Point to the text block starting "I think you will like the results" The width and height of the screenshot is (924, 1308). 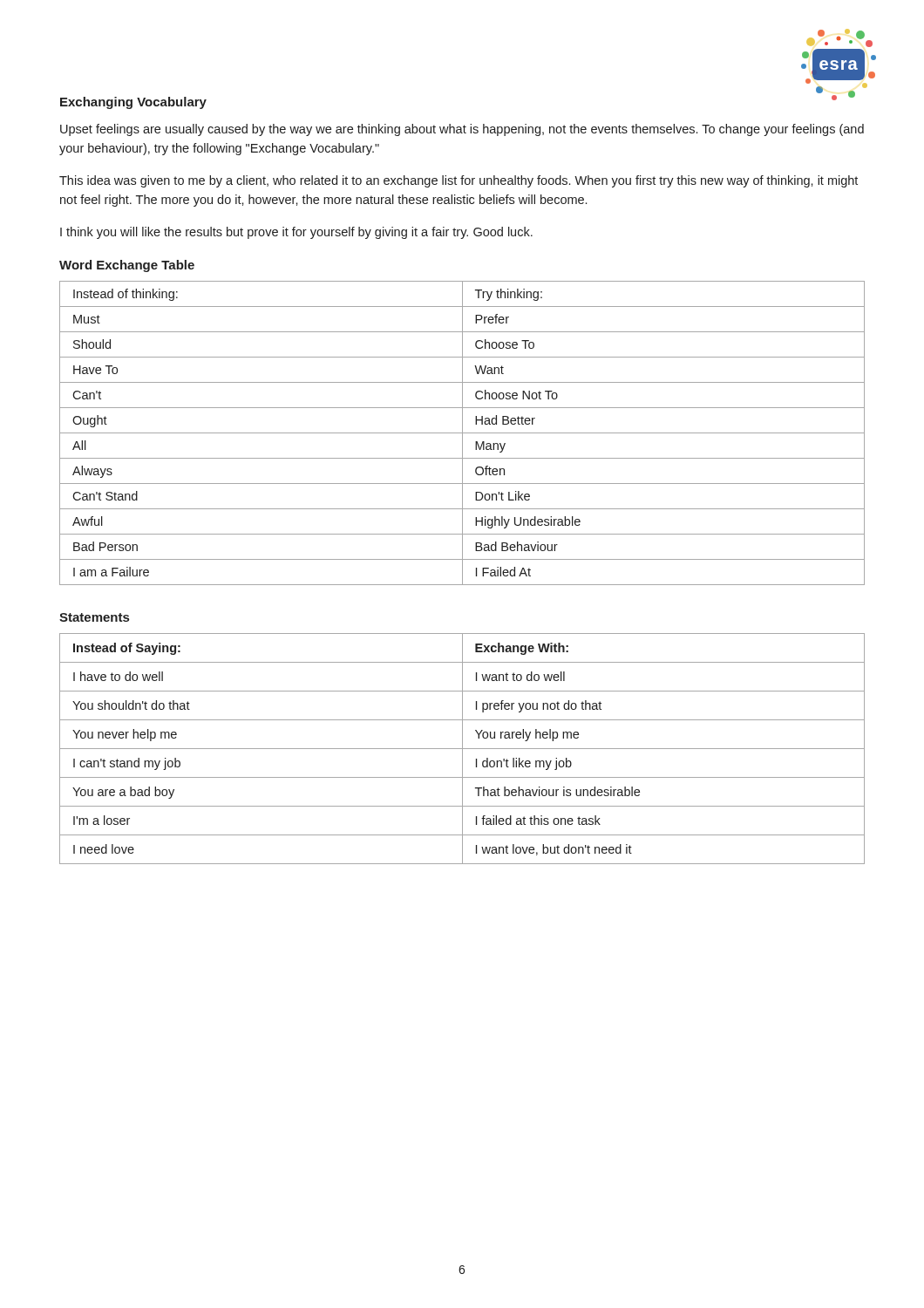[296, 232]
